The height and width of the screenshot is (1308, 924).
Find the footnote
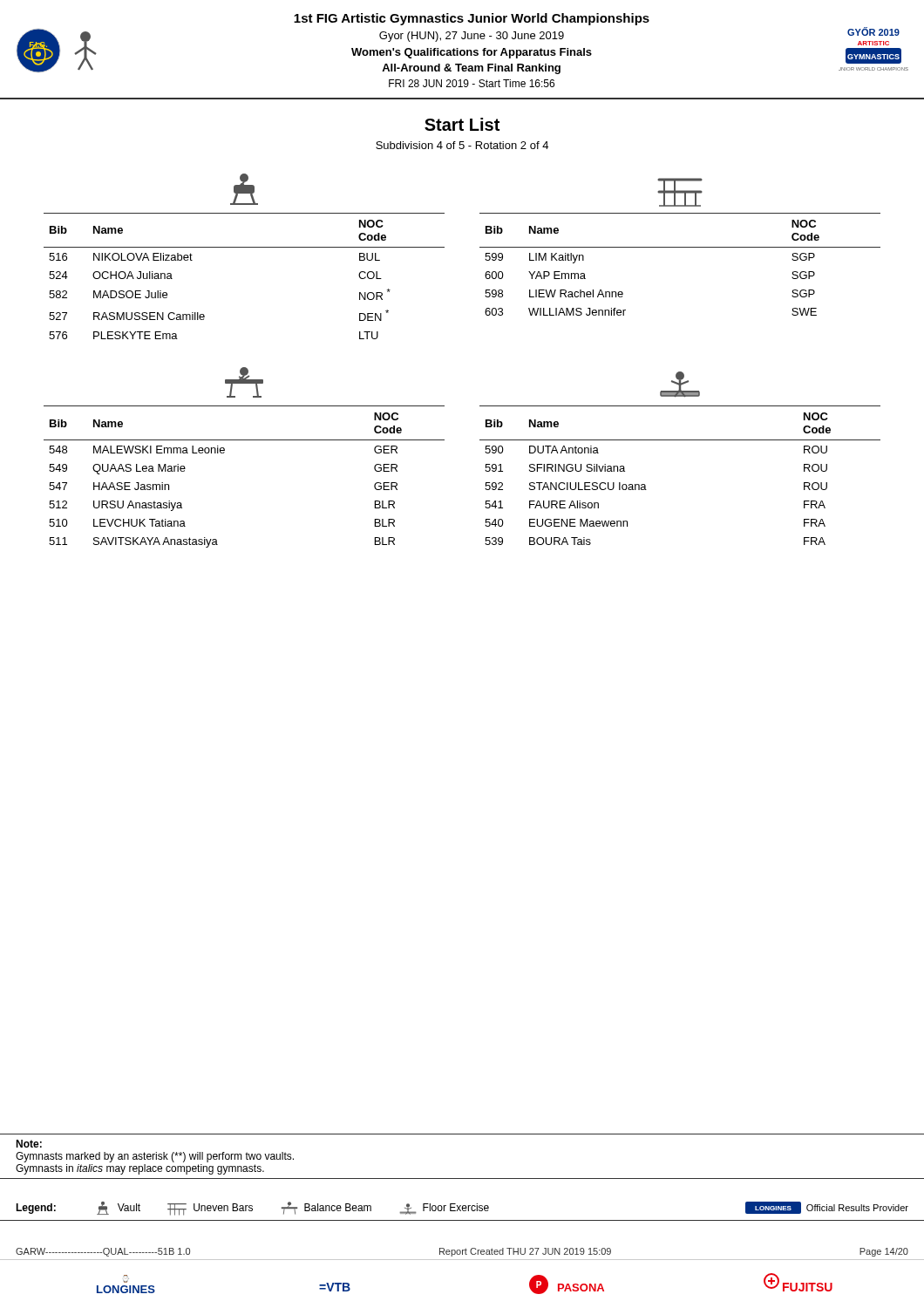click(462, 1156)
